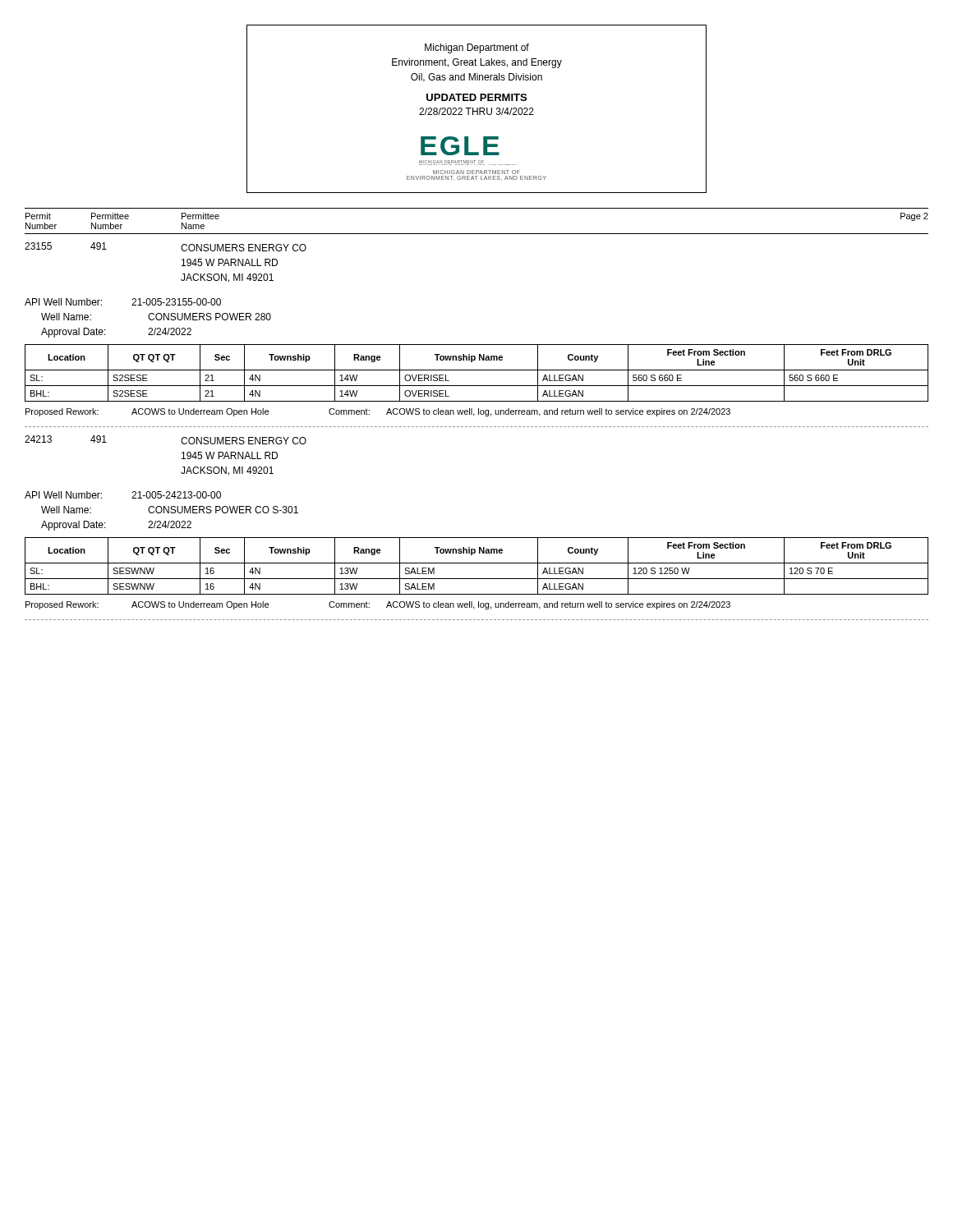Point to "CONSUMERS POWER 280"
This screenshot has height=1232, width=953.
click(210, 317)
